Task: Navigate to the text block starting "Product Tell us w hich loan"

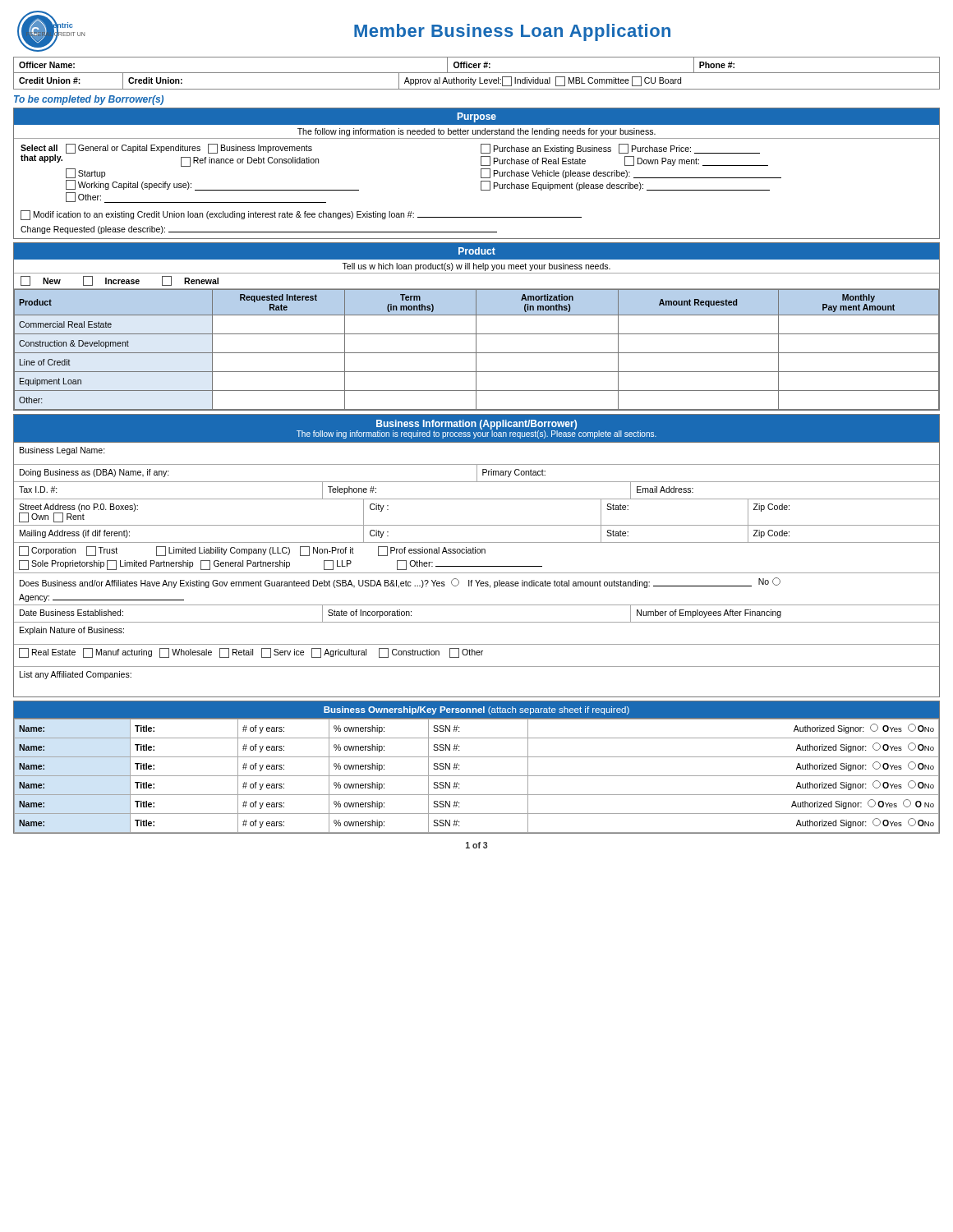Action: [x=476, y=326]
